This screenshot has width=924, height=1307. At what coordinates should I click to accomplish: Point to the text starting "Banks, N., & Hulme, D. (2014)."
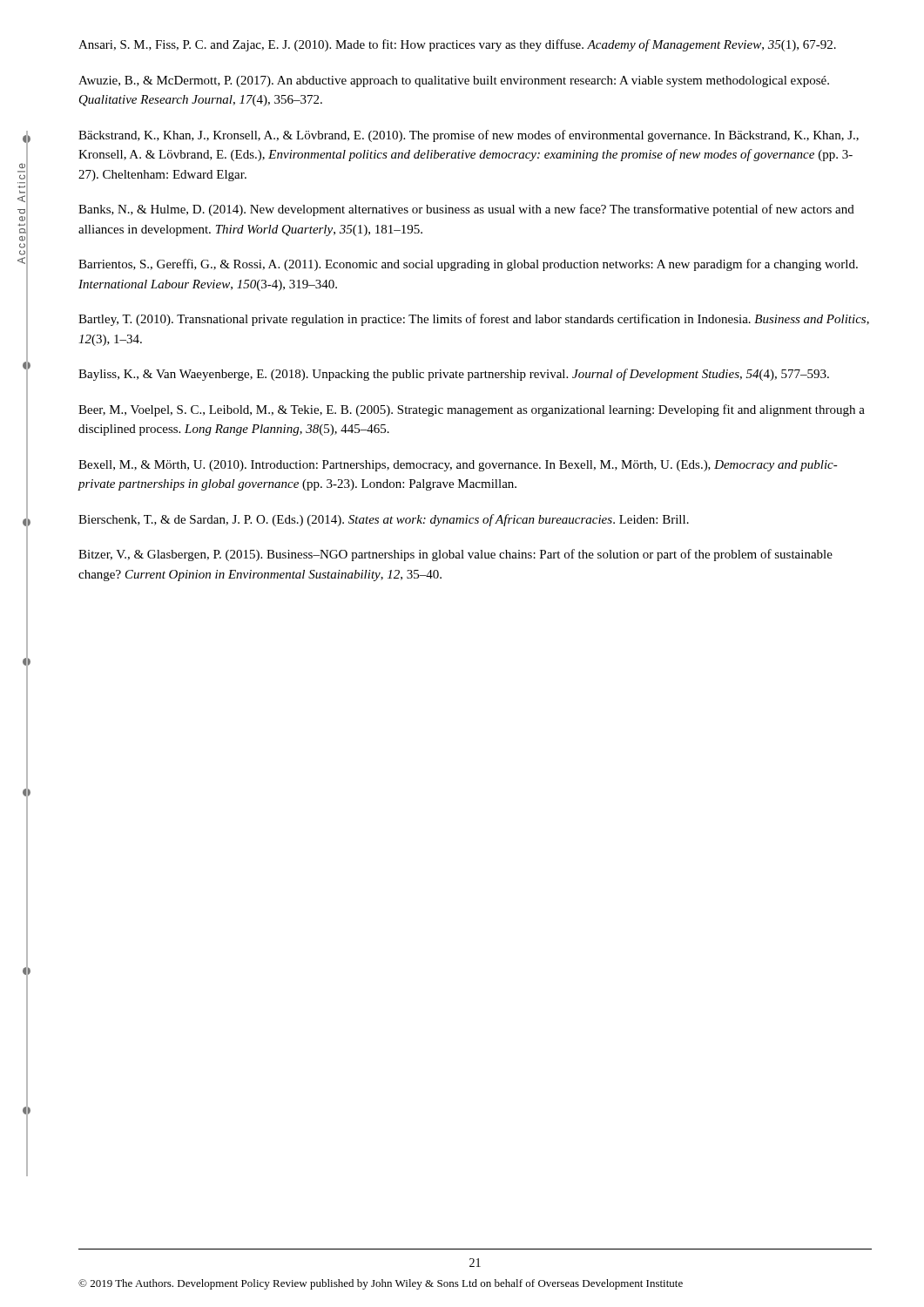pyautogui.click(x=466, y=219)
